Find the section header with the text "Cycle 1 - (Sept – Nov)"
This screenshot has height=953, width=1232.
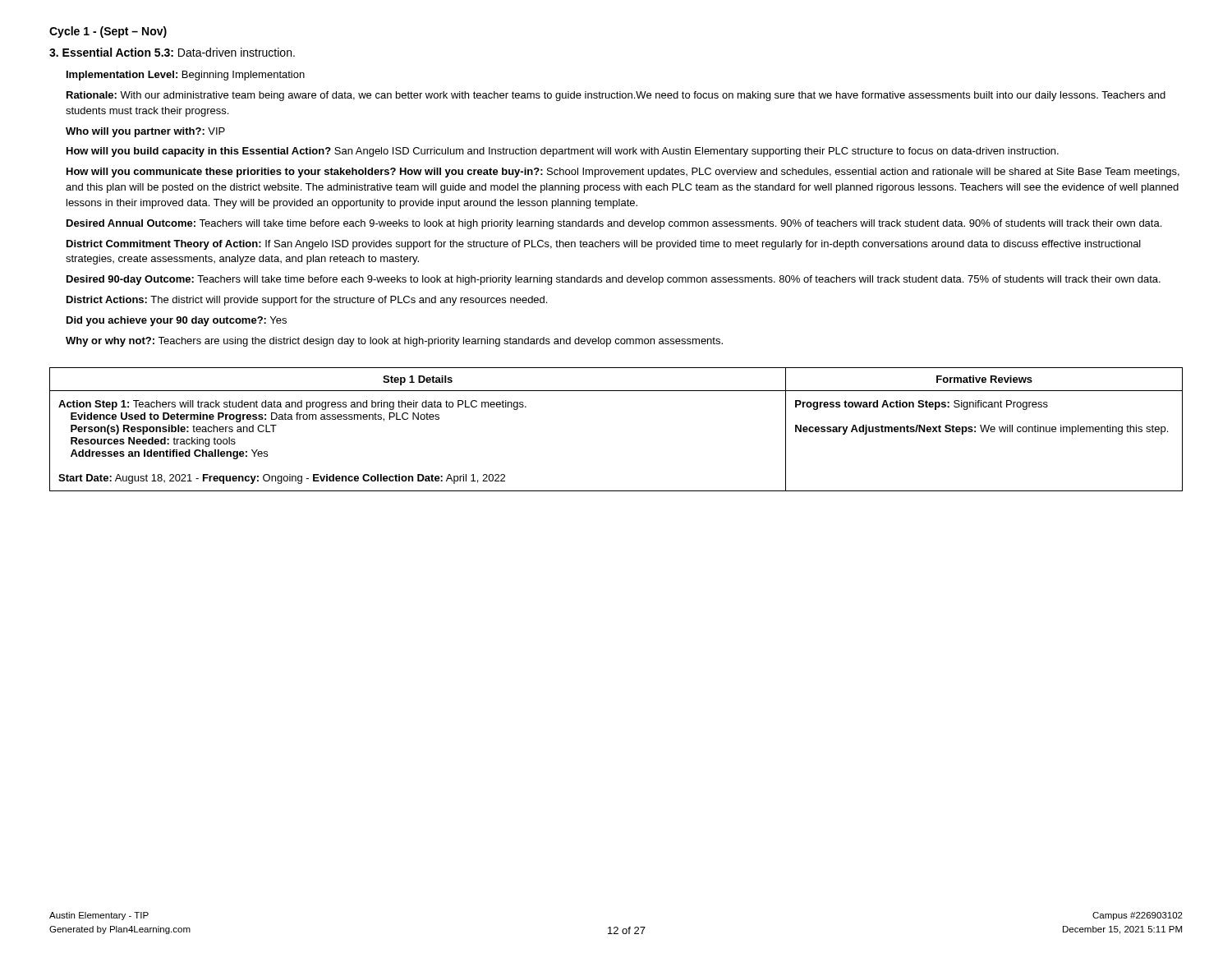coord(108,31)
